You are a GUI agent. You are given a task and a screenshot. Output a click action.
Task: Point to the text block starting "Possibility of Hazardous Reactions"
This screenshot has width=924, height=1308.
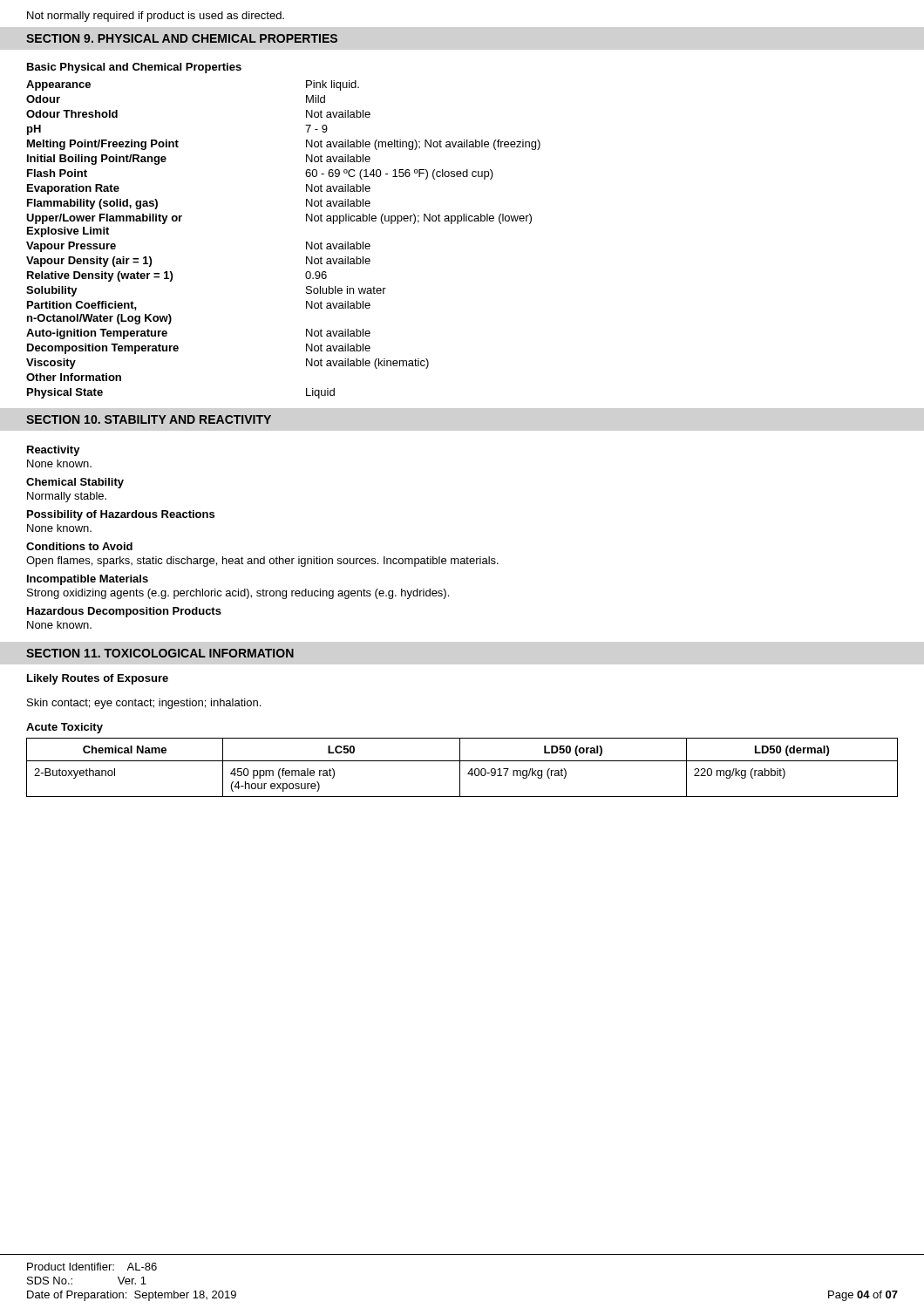(x=121, y=514)
